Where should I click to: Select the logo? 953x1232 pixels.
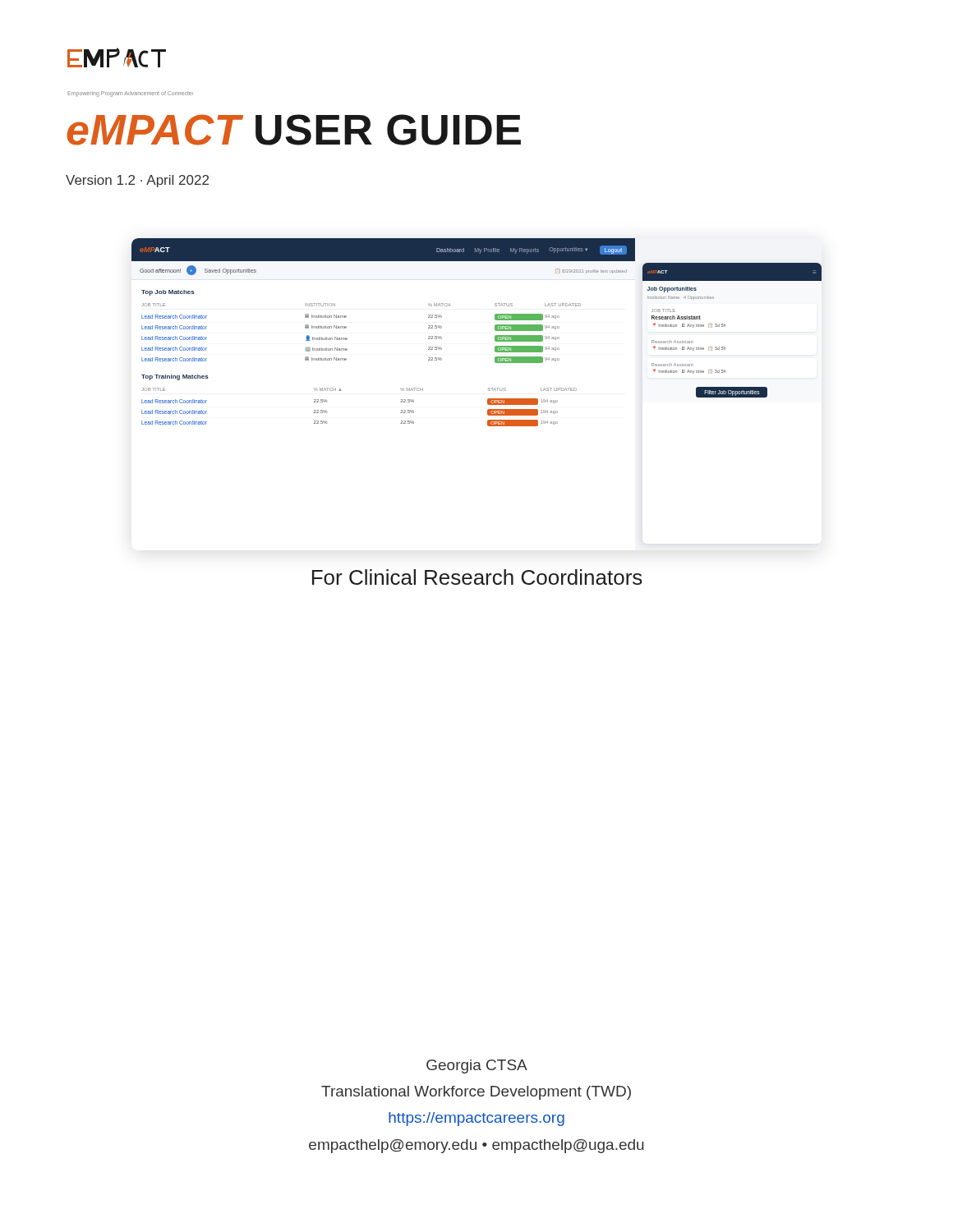(x=129, y=72)
